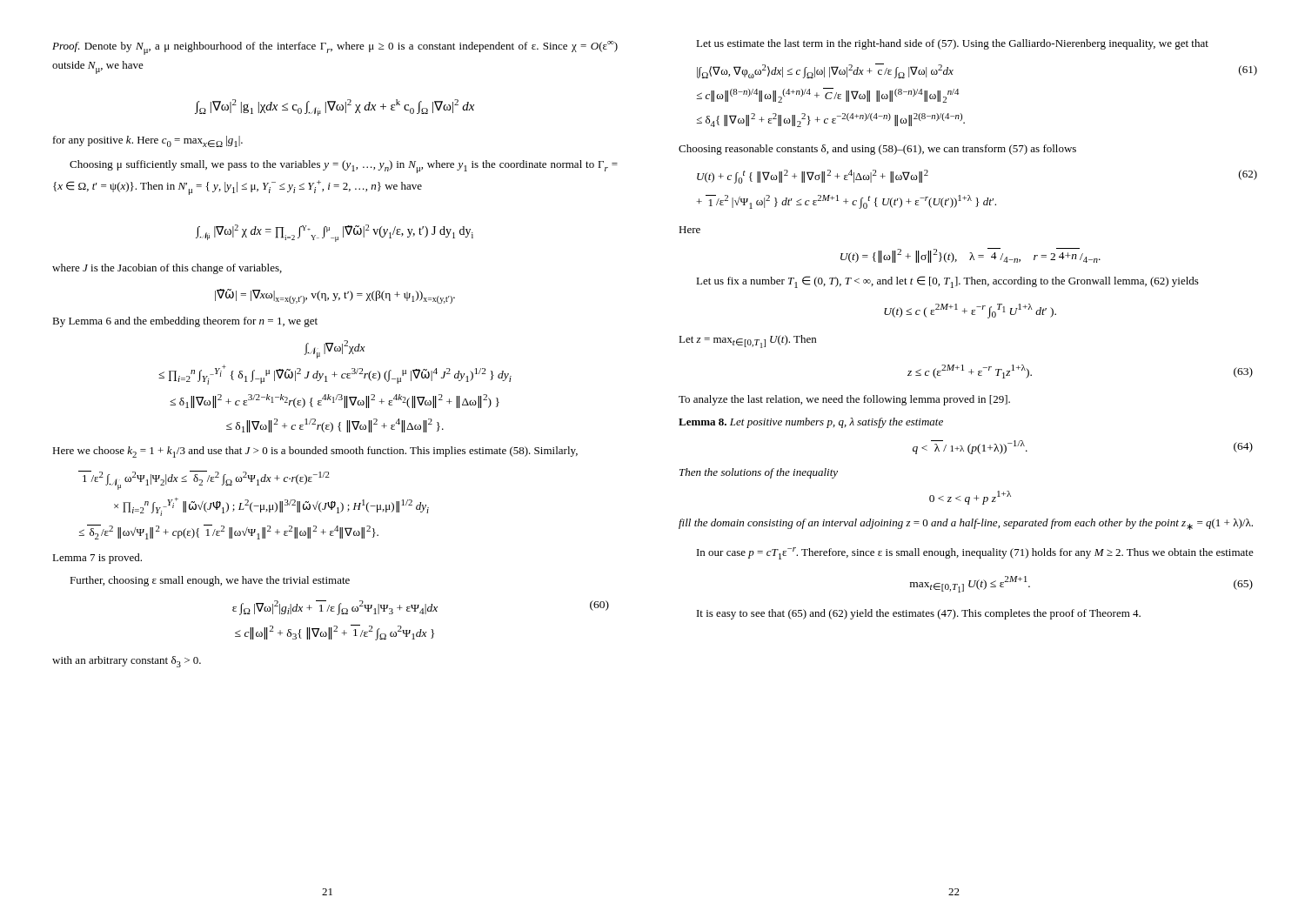Image resolution: width=1305 pixels, height=924 pixels.
Task: Find the formula that reads "∫𝒩μ |∇ω|2χdx ≤ ∏i=2n ∫Yi−Yi+"
Action: pyautogui.click(x=335, y=386)
